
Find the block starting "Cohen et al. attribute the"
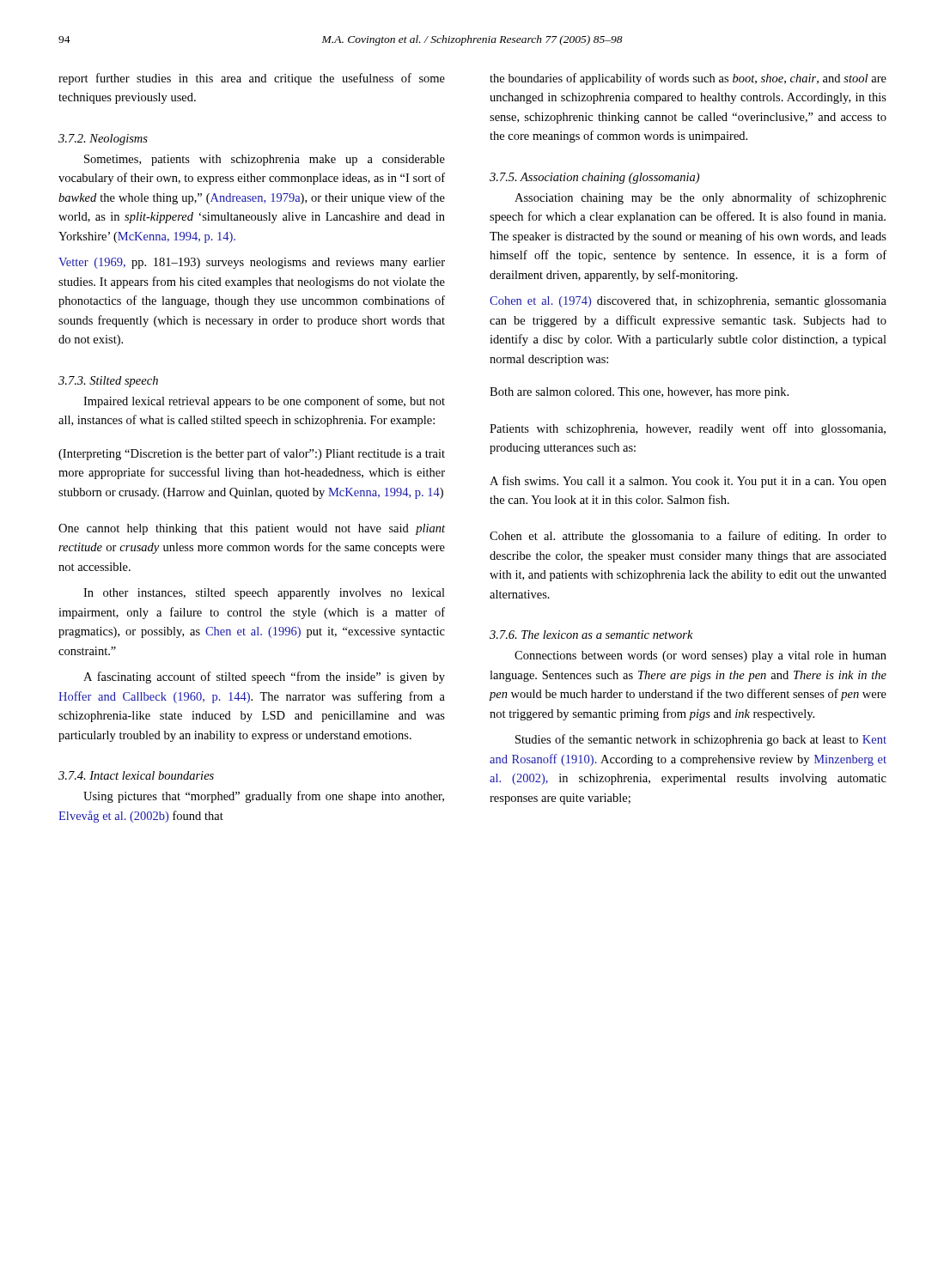[688, 565]
